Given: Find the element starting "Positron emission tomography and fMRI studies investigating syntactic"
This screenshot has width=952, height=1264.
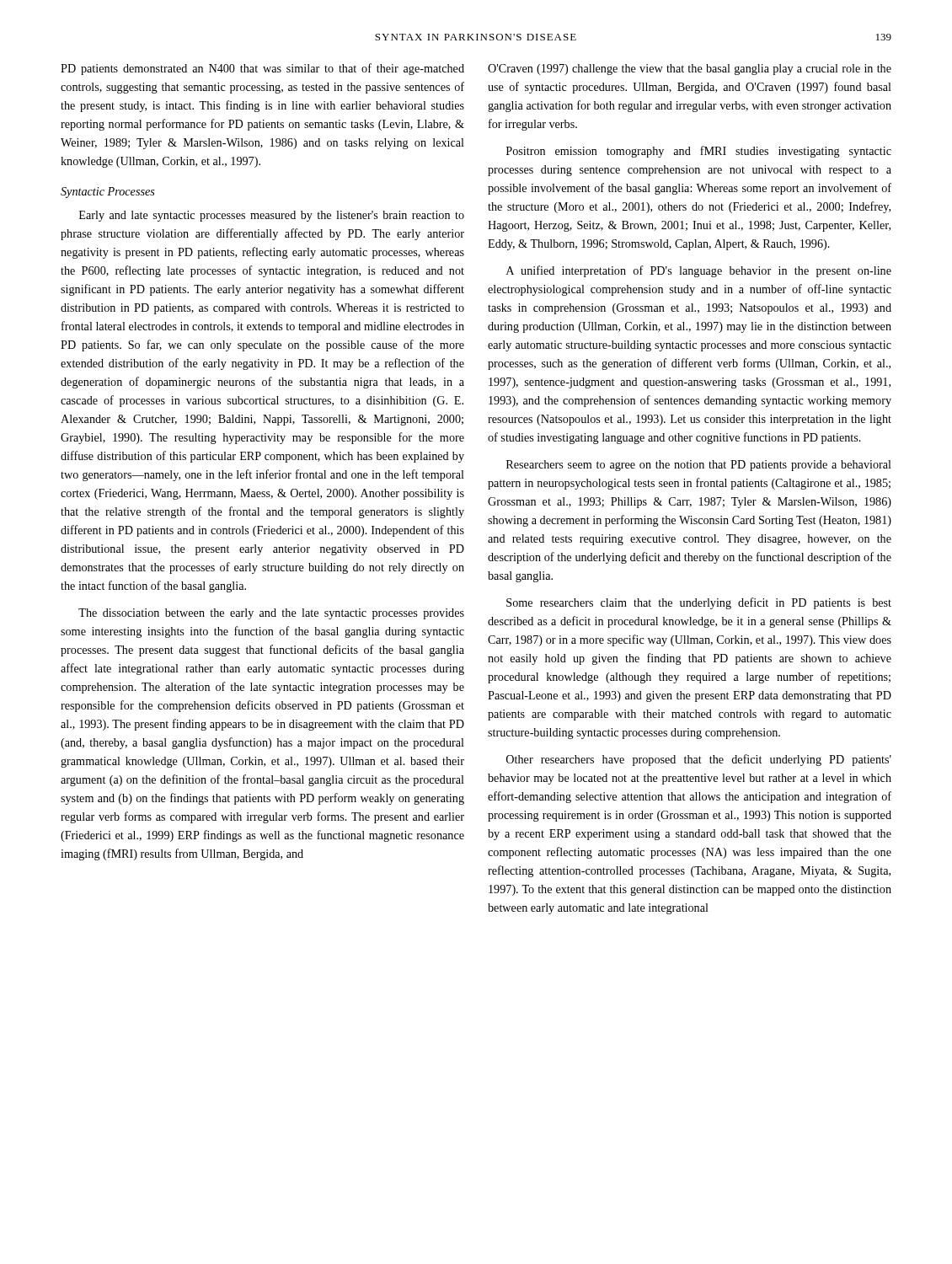Looking at the screenshot, I should pyautogui.click(x=690, y=197).
